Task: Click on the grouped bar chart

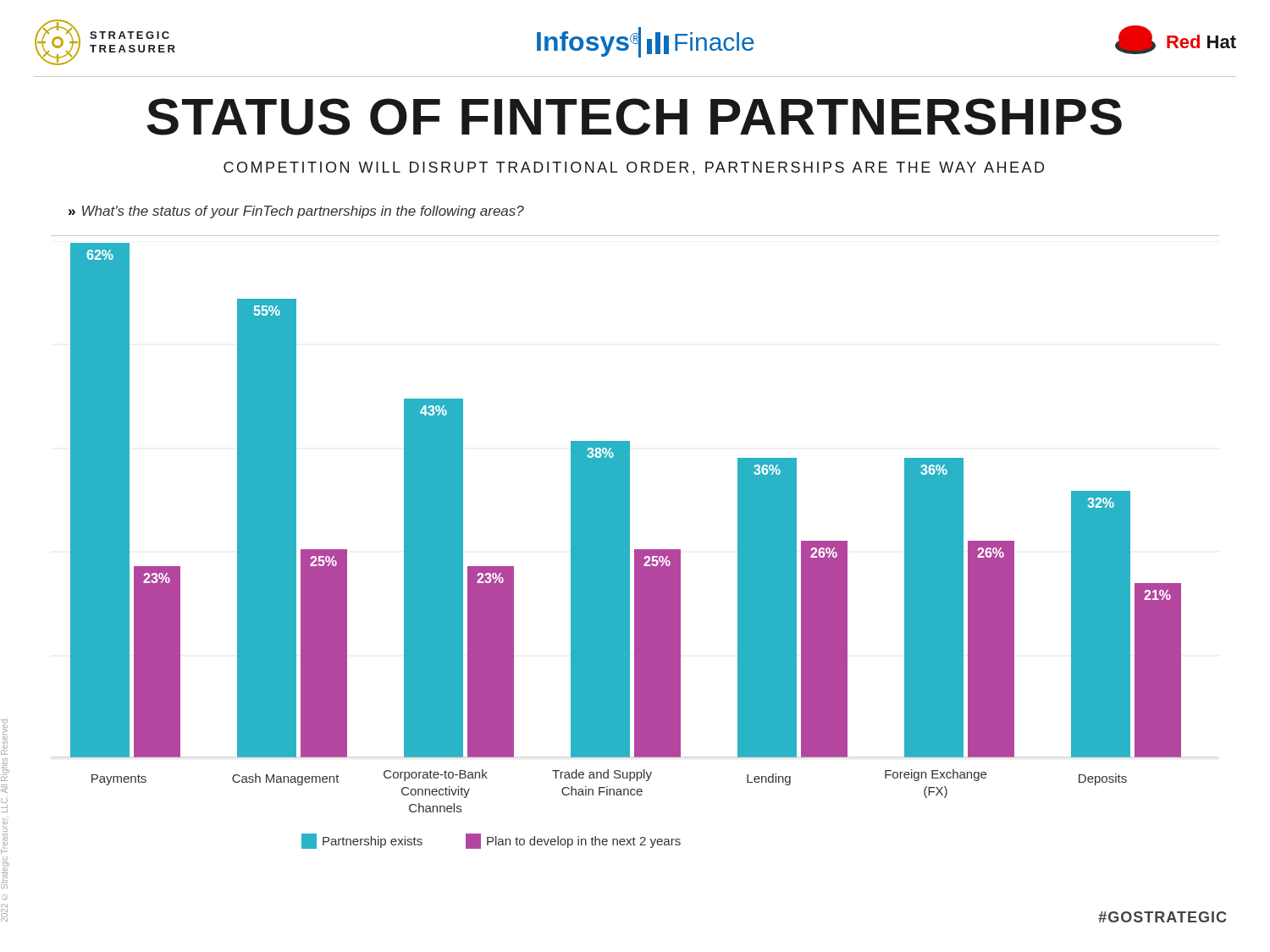Action: (x=635, y=565)
